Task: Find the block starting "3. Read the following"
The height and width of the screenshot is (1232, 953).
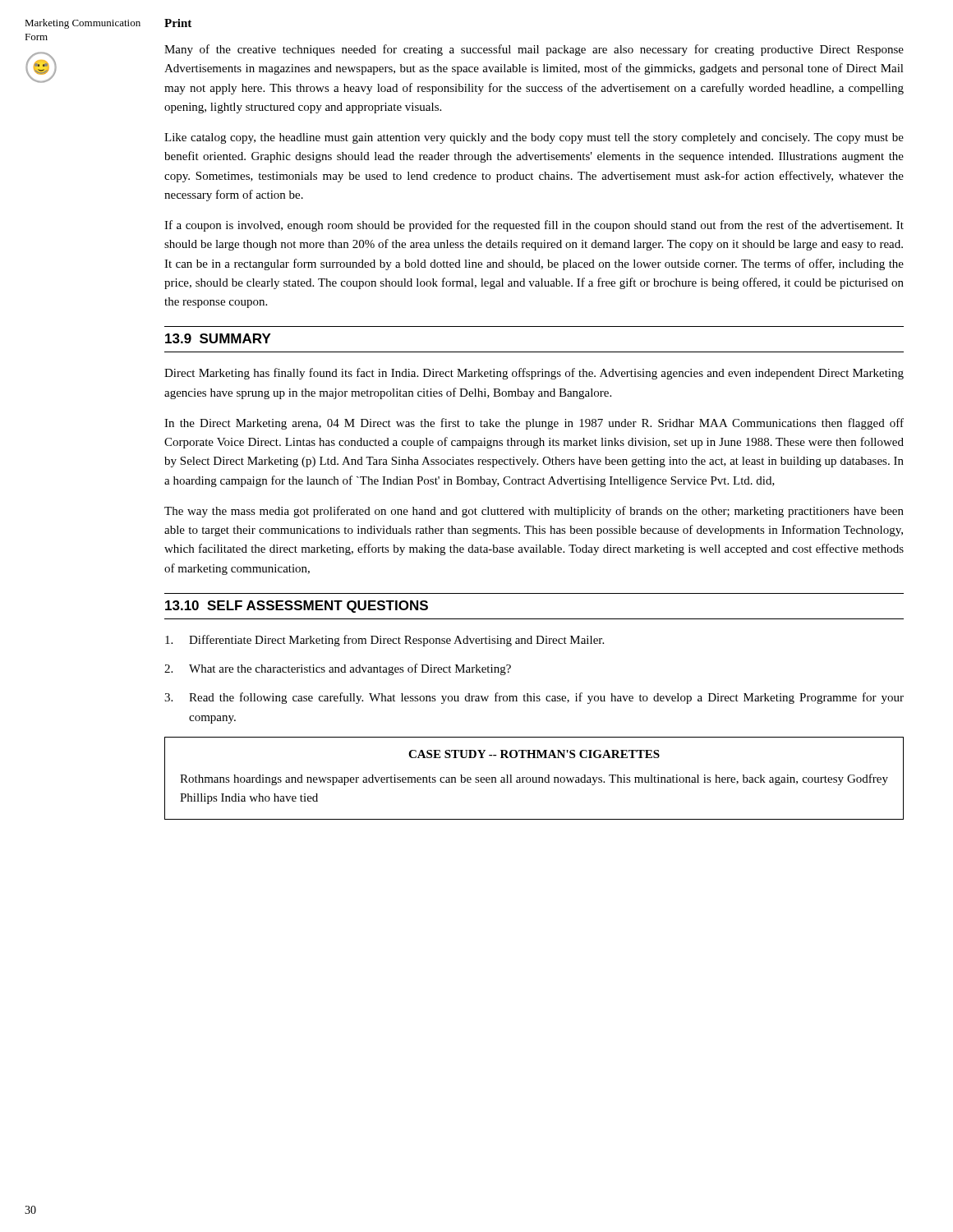Action: click(x=534, y=708)
